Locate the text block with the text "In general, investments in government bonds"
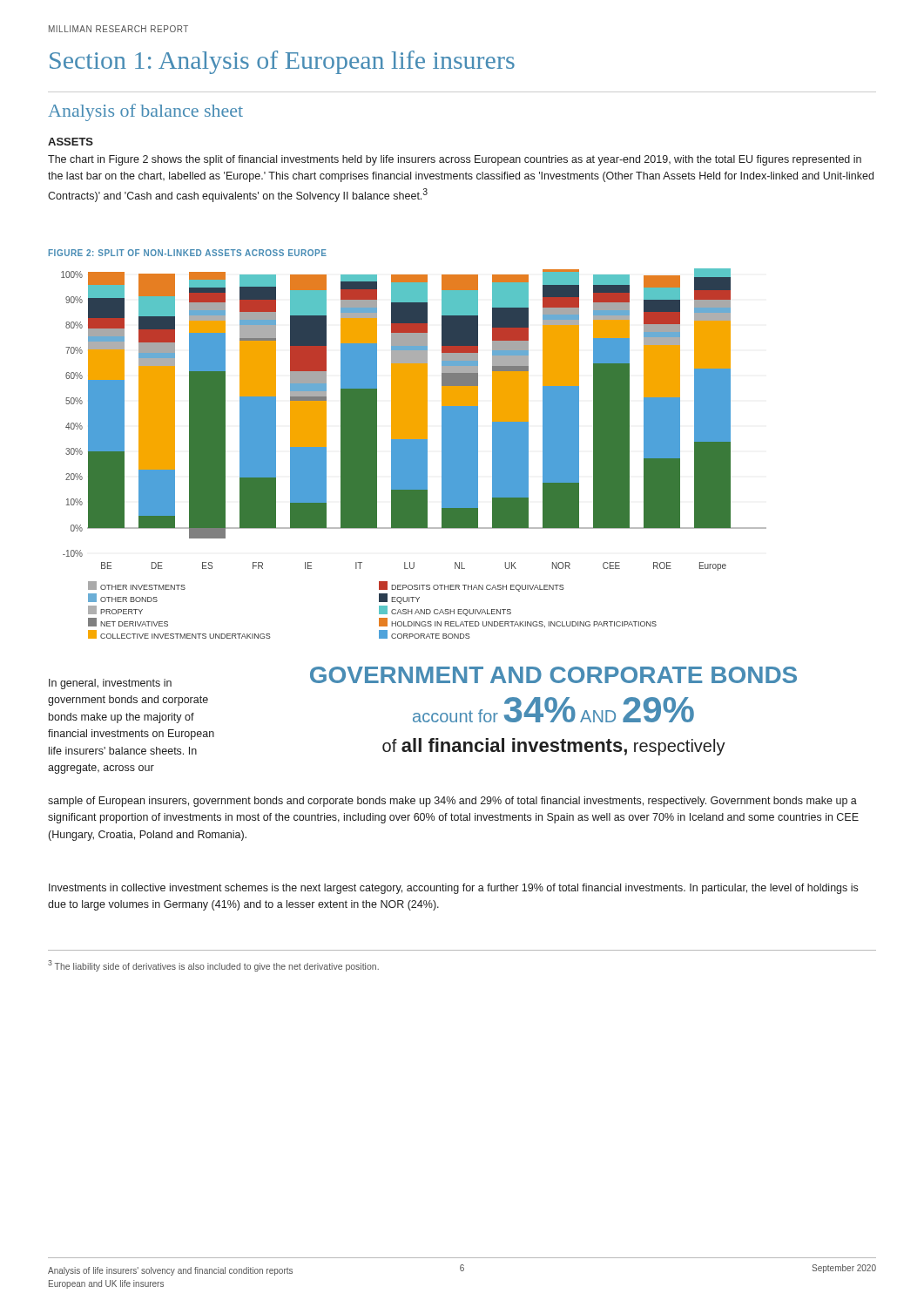This screenshot has height=1307, width=924. pyautogui.click(x=131, y=725)
